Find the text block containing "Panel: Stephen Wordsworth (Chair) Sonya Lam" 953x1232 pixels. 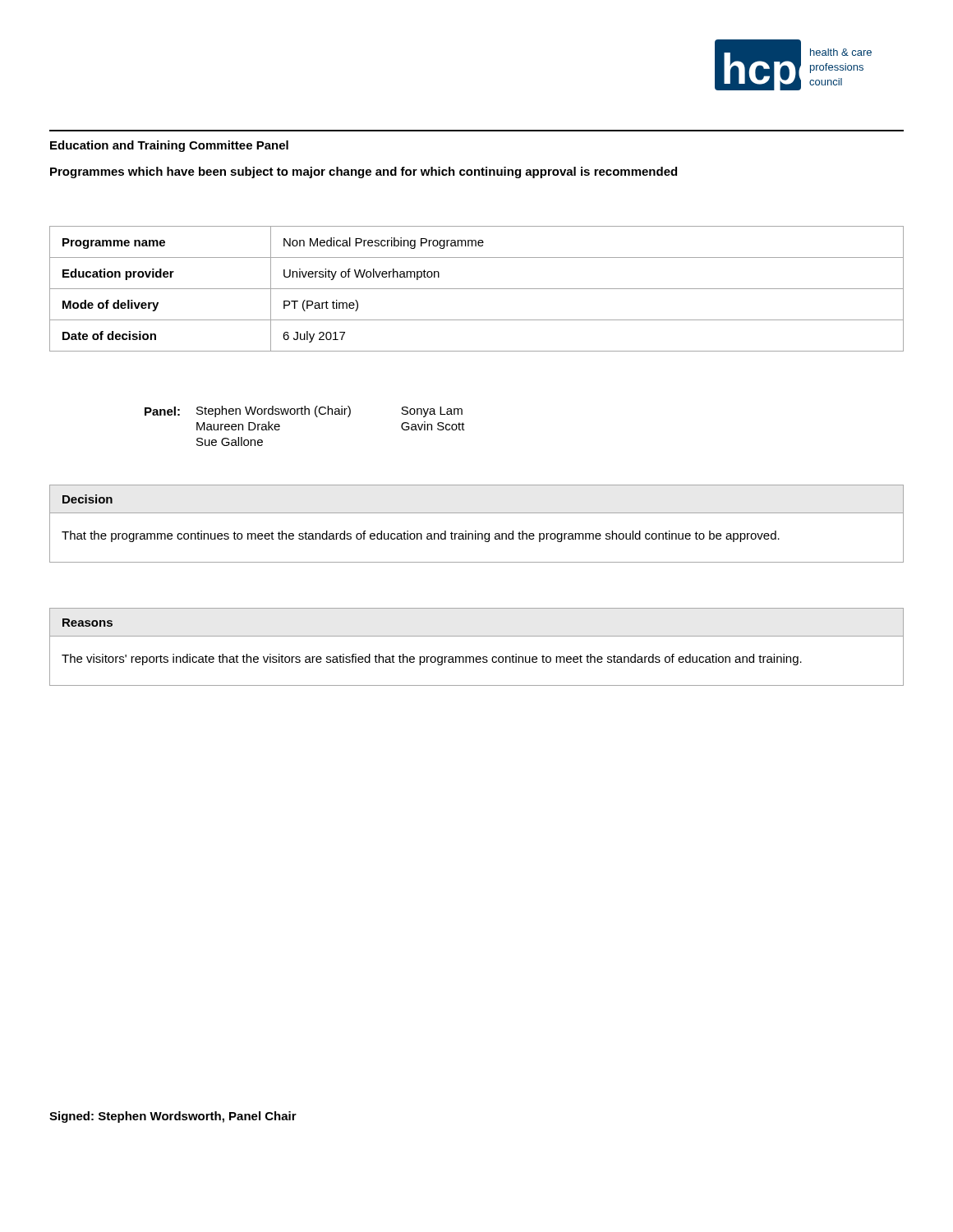[304, 411]
